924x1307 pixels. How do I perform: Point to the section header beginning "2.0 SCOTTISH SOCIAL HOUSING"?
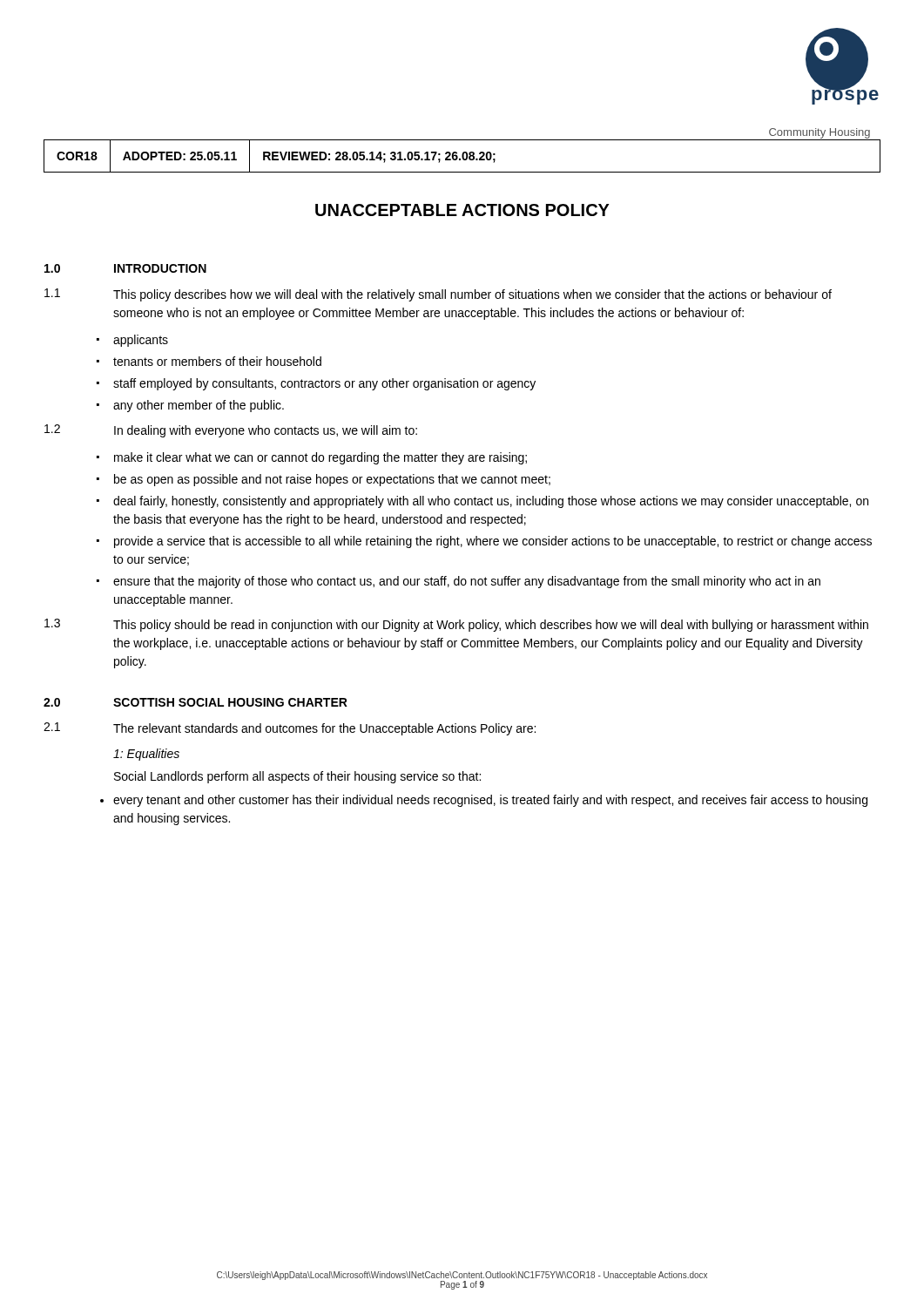(195, 702)
